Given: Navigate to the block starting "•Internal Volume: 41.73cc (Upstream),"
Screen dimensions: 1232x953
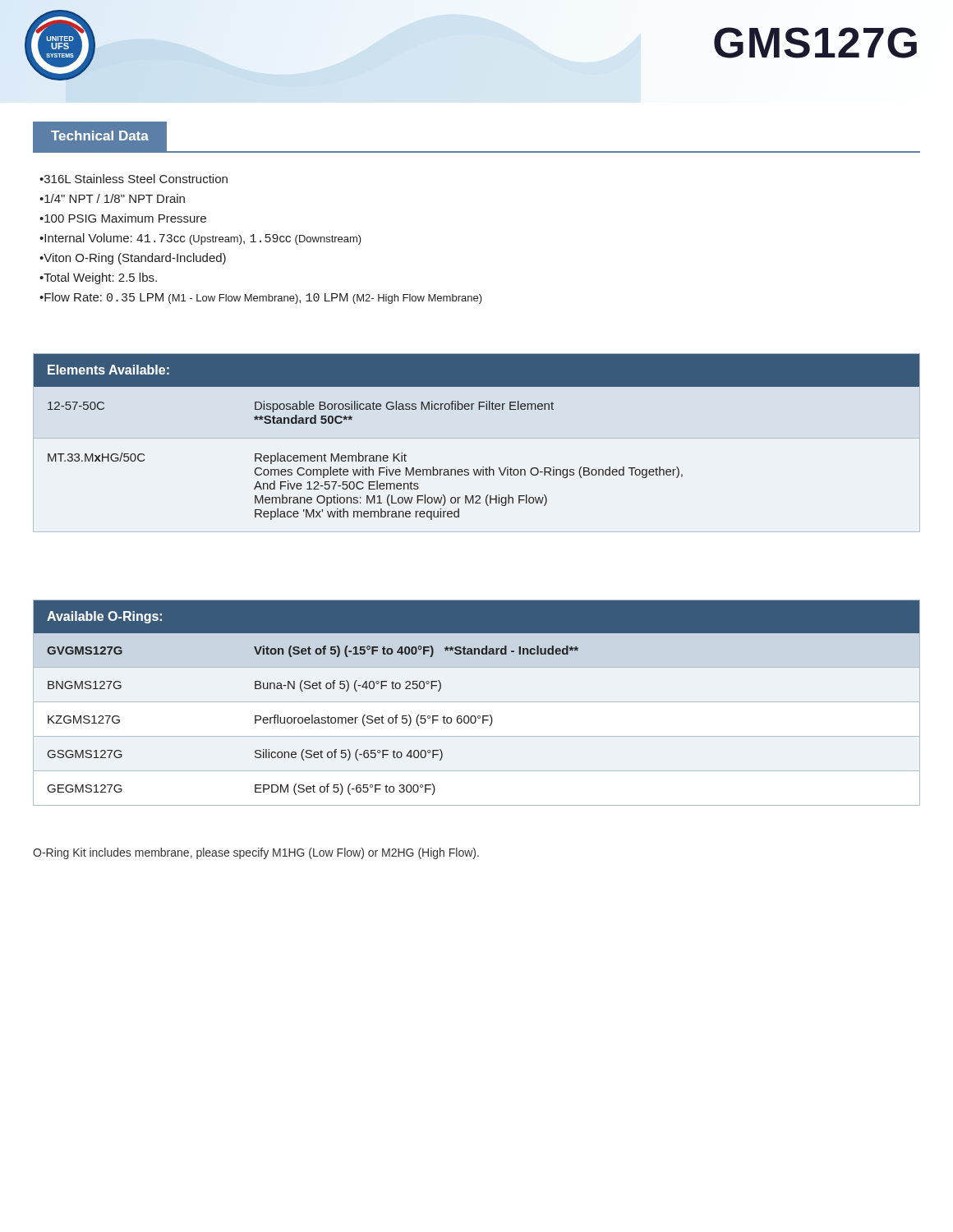Looking at the screenshot, I should [x=201, y=239].
